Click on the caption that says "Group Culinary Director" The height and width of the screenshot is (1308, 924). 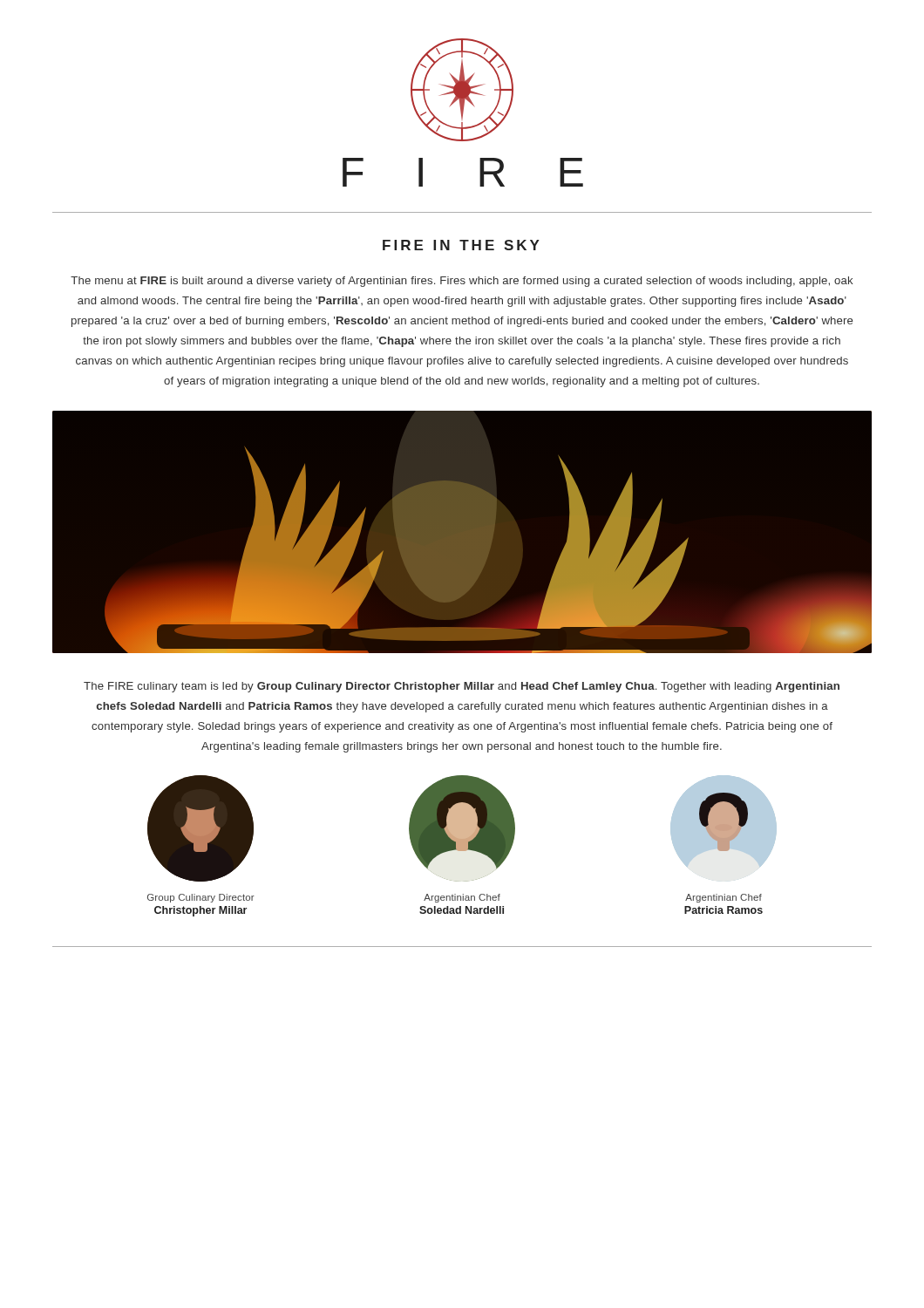pyautogui.click(x=201, y=904)
